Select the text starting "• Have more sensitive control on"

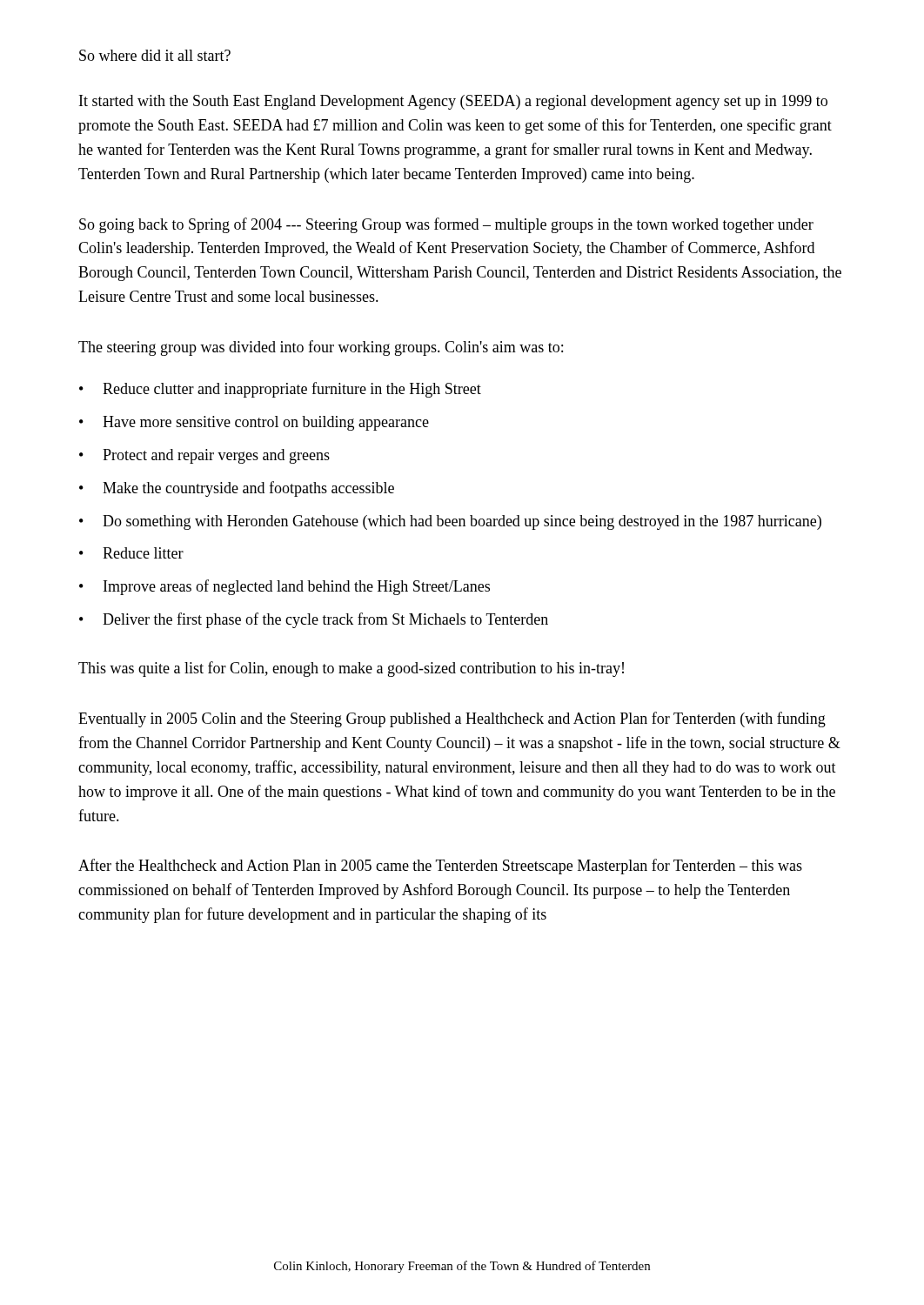(254, 423)
